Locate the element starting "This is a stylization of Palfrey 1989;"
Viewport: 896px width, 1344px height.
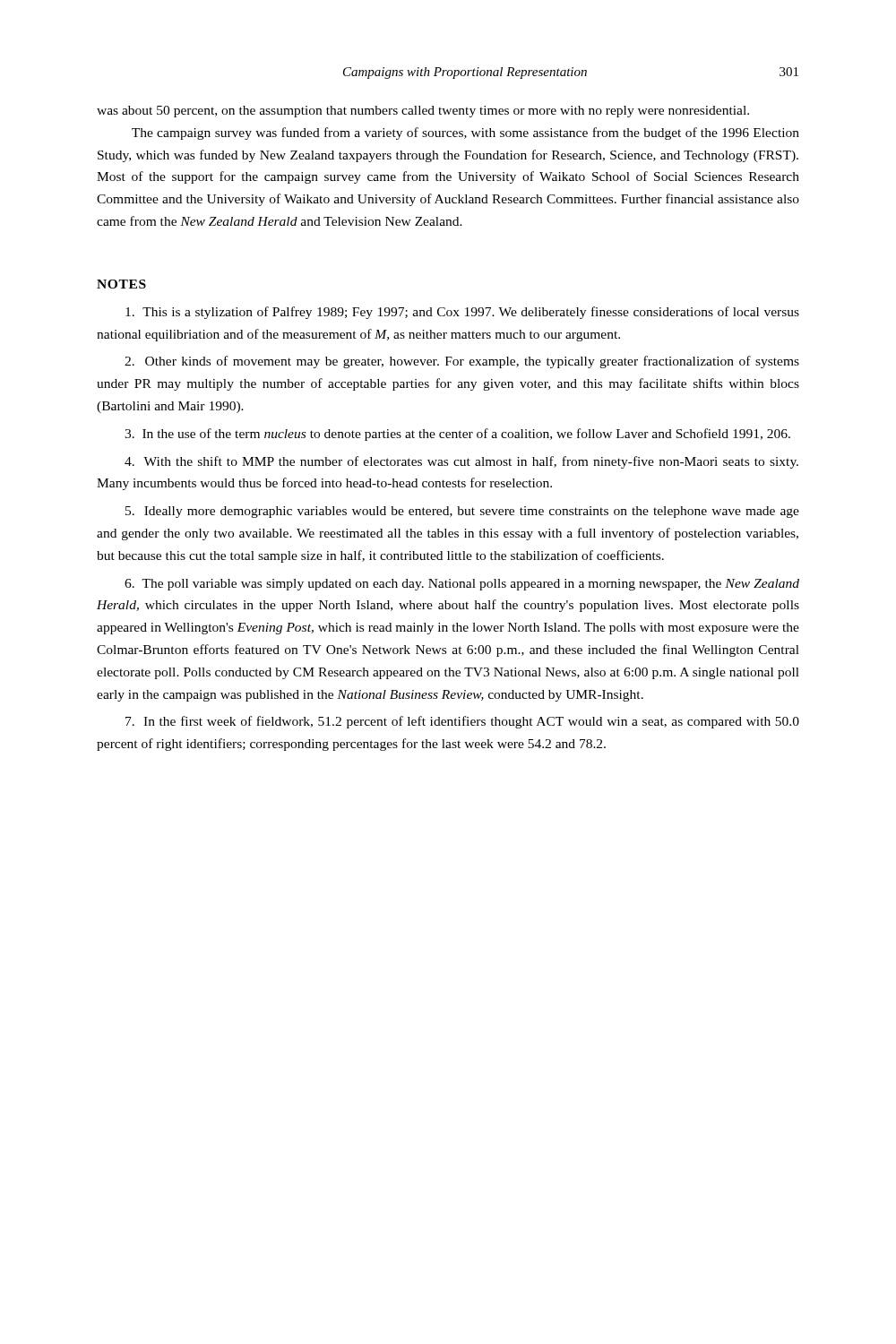[448, 322]
